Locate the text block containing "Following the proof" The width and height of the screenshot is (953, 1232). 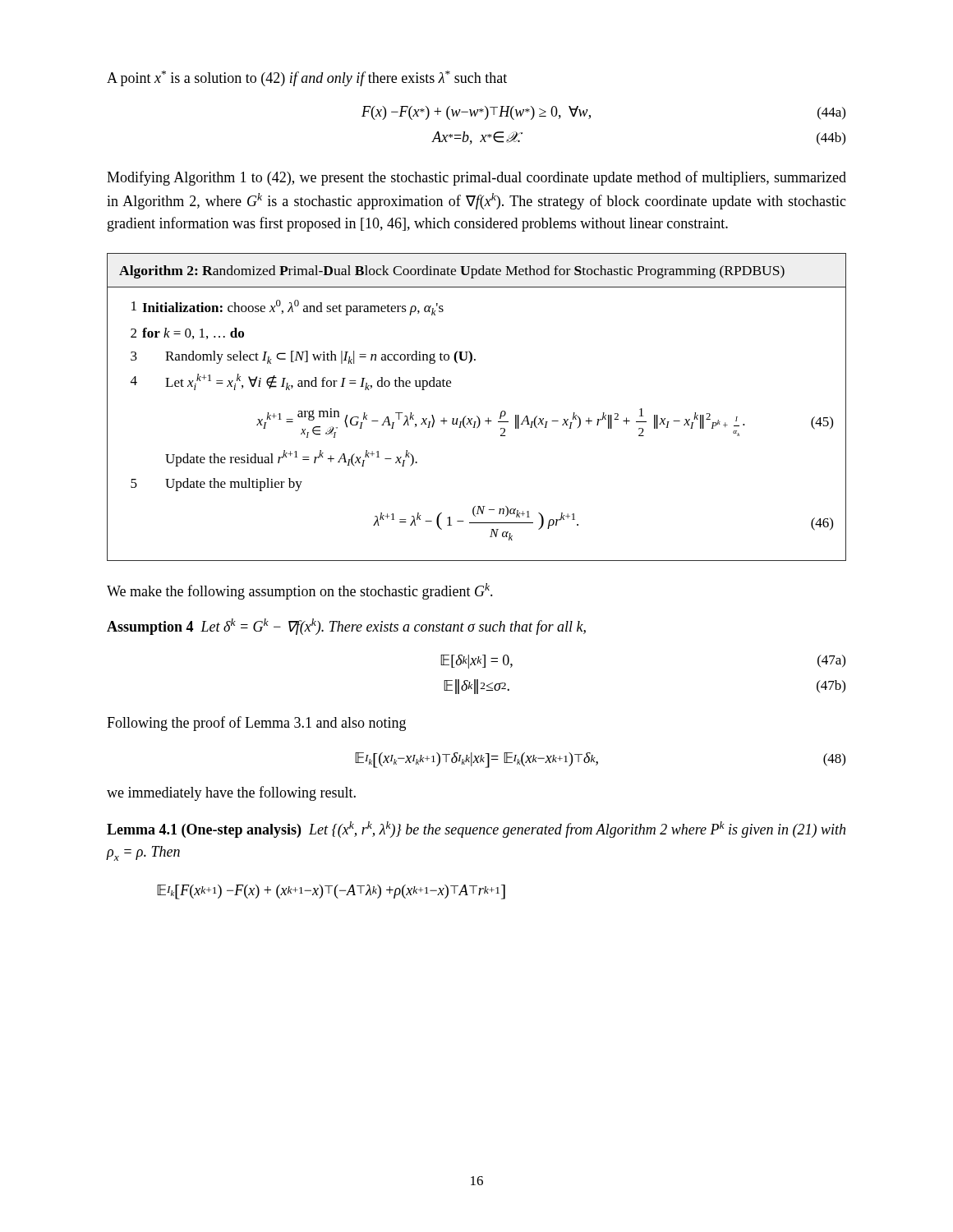pyautogui.click(x=256, y=724)
